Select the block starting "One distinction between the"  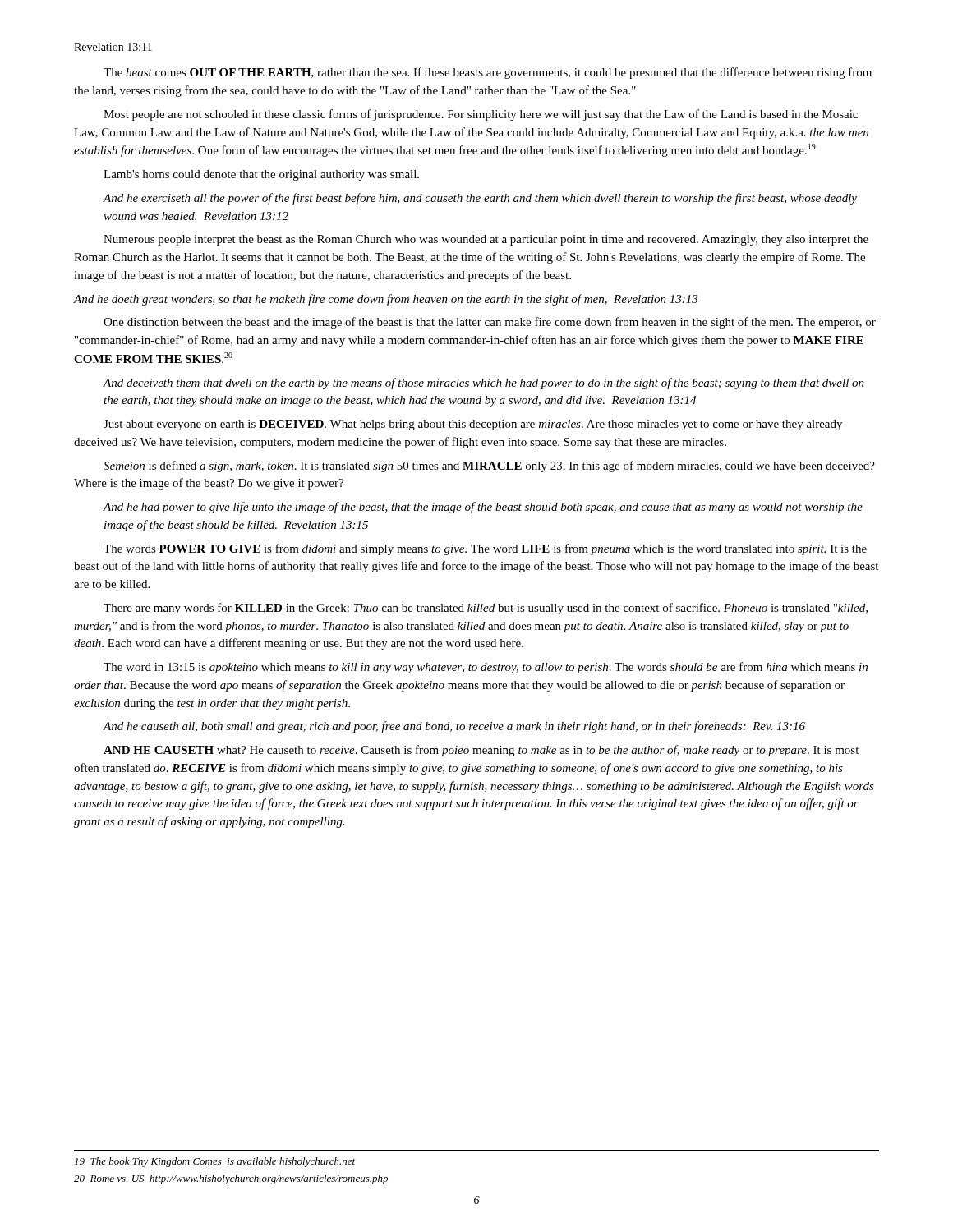475,340
